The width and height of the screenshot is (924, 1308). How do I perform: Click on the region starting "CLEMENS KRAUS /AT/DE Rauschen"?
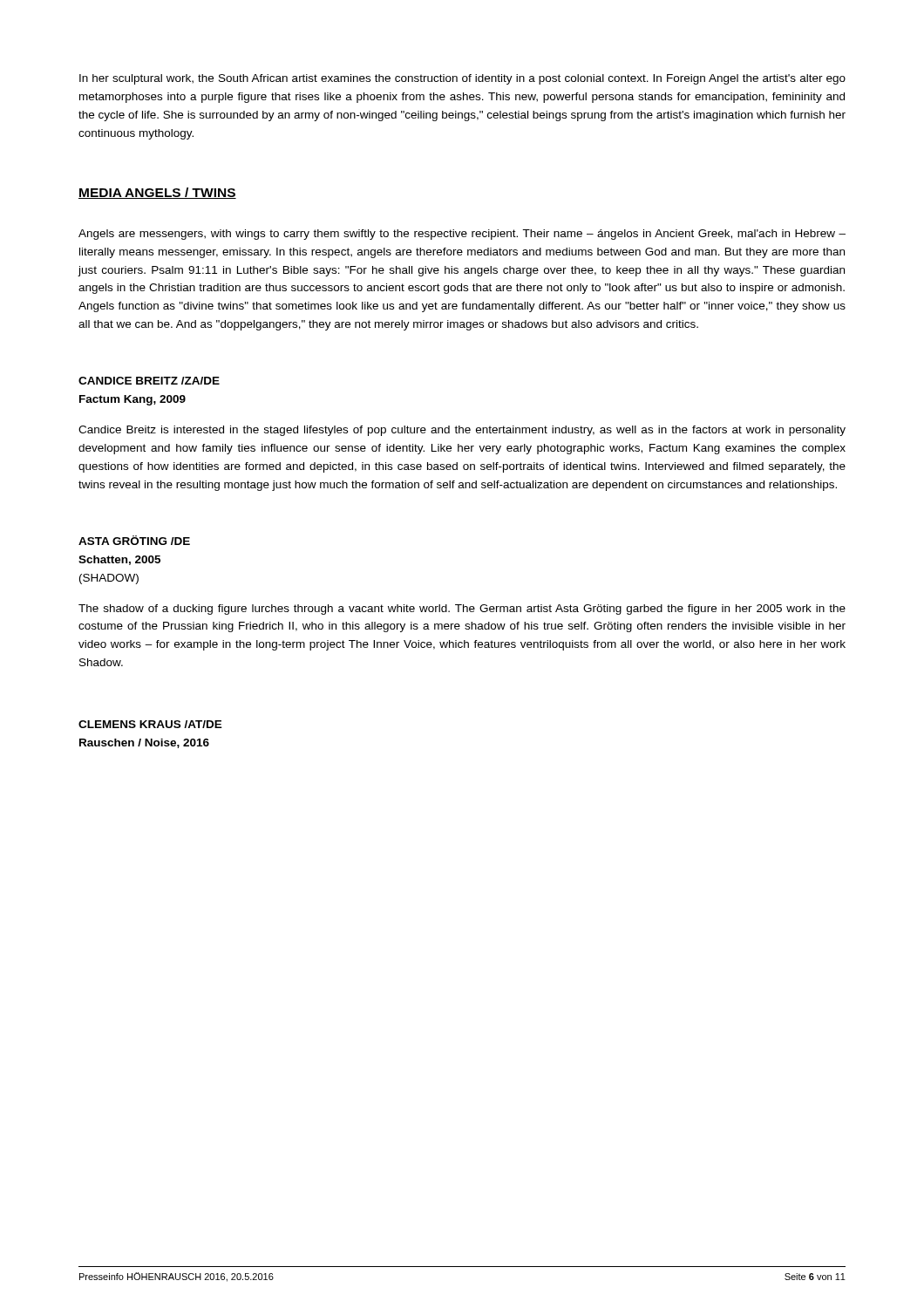point(150,724)
